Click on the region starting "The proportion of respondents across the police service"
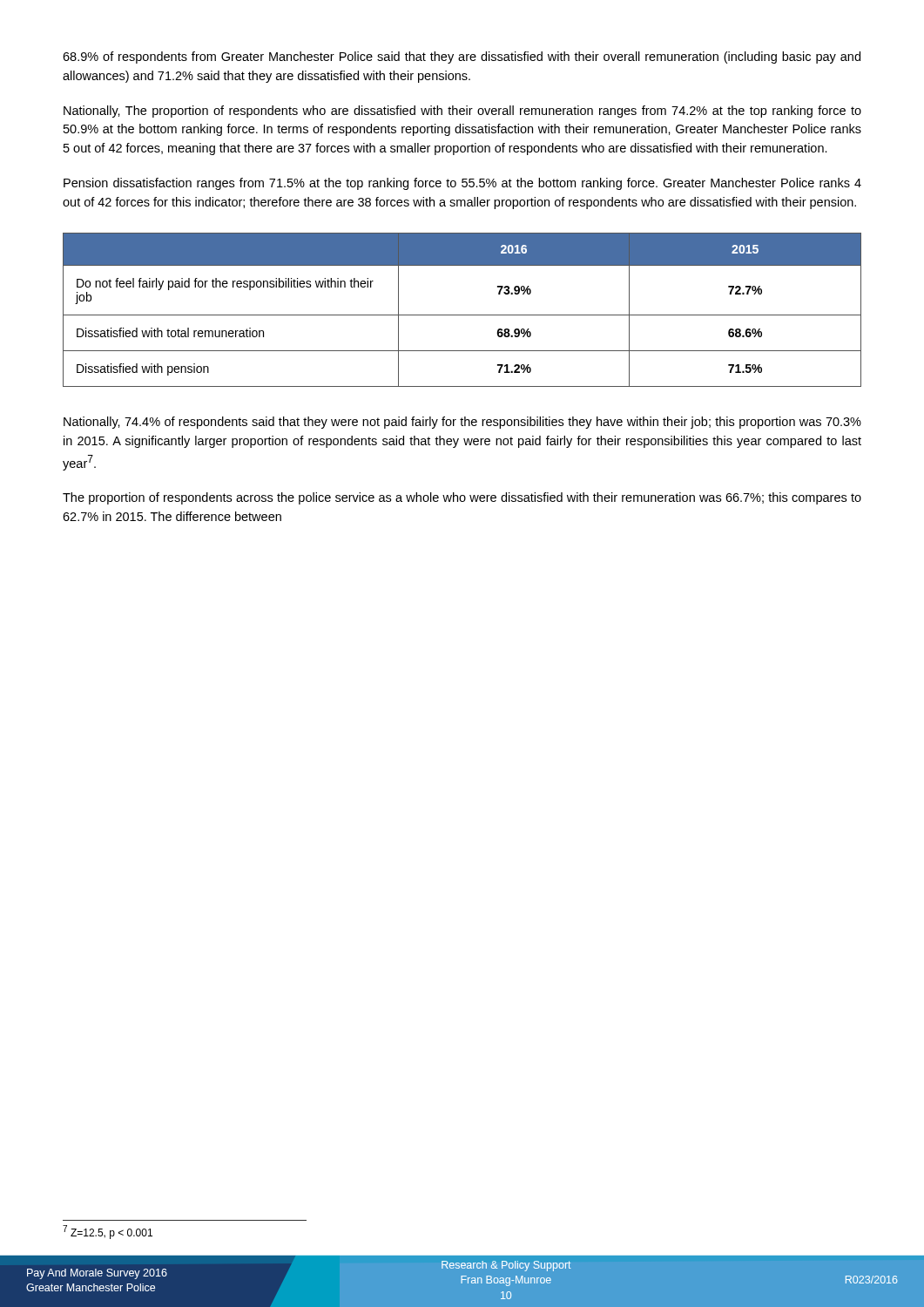The height and width of the screenshot is (1307, 924). [x=462, y=507]
